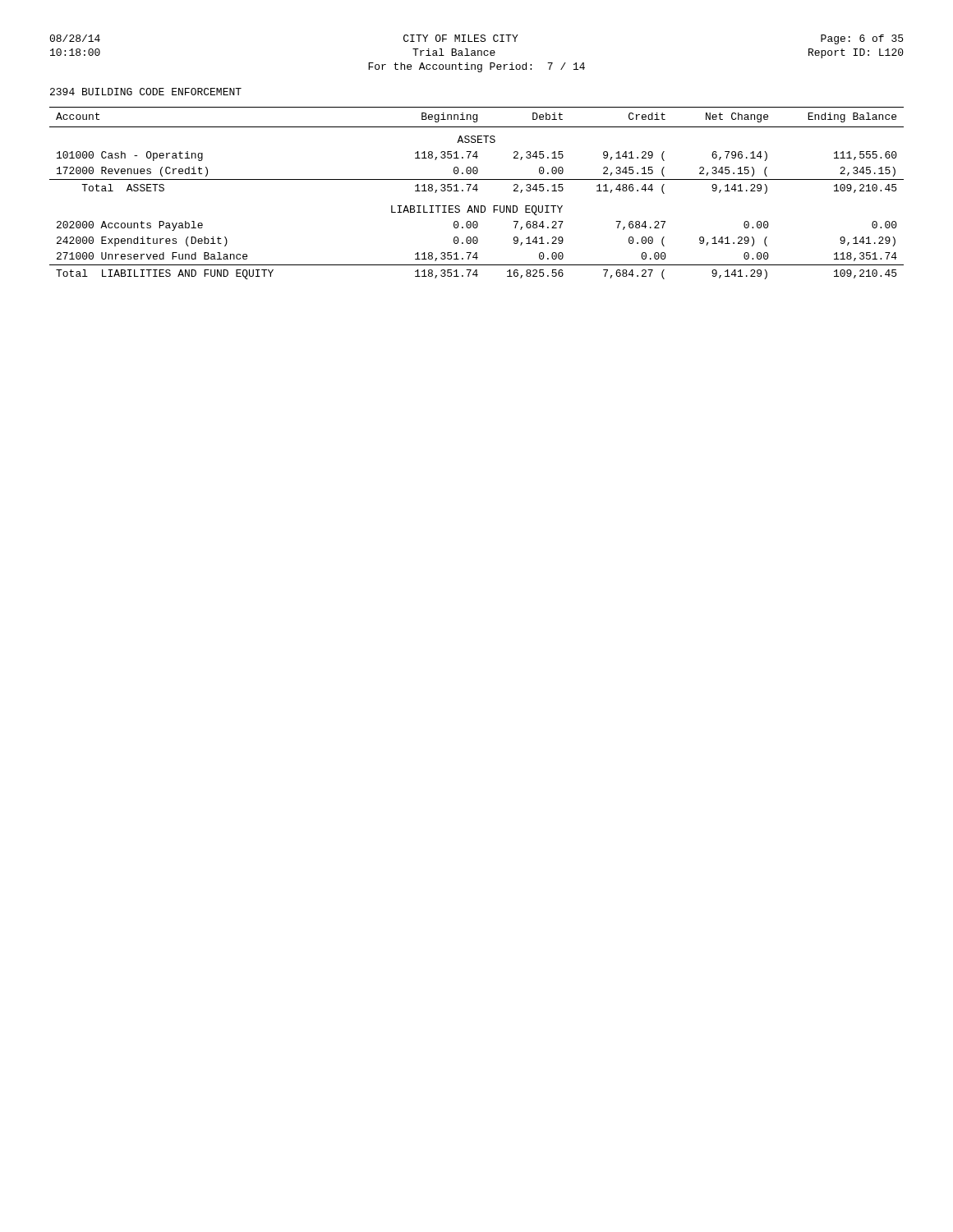This screenshot has height=1232, width=953.
Task: Locate the text starting "2394 BUILDING CODE ENFORCEMENT"
Action: tap(145, 92)
